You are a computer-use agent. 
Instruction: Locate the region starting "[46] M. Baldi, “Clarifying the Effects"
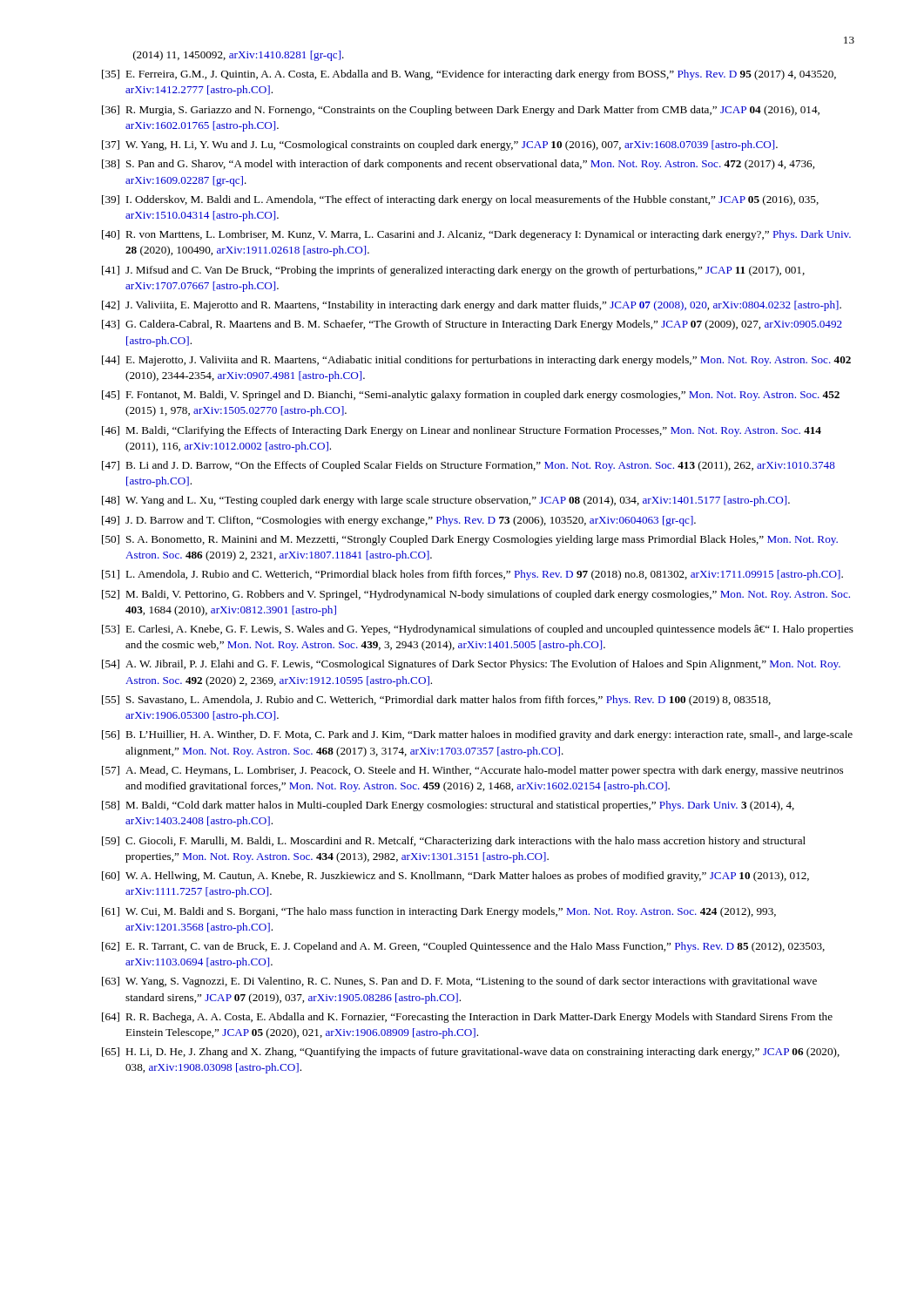tap(471, 438)
